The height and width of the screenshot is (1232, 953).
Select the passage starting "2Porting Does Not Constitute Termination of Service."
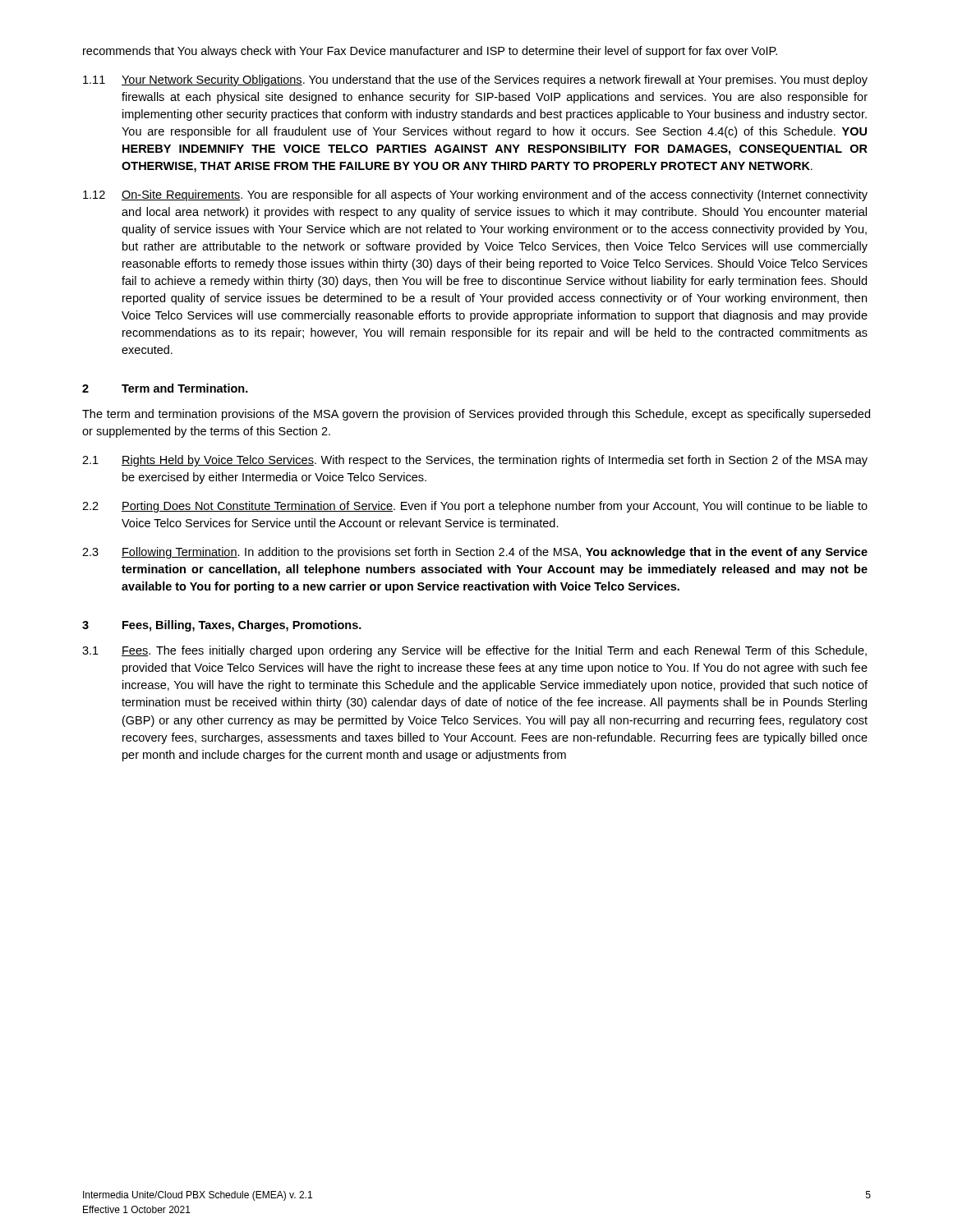coord(475,515)
